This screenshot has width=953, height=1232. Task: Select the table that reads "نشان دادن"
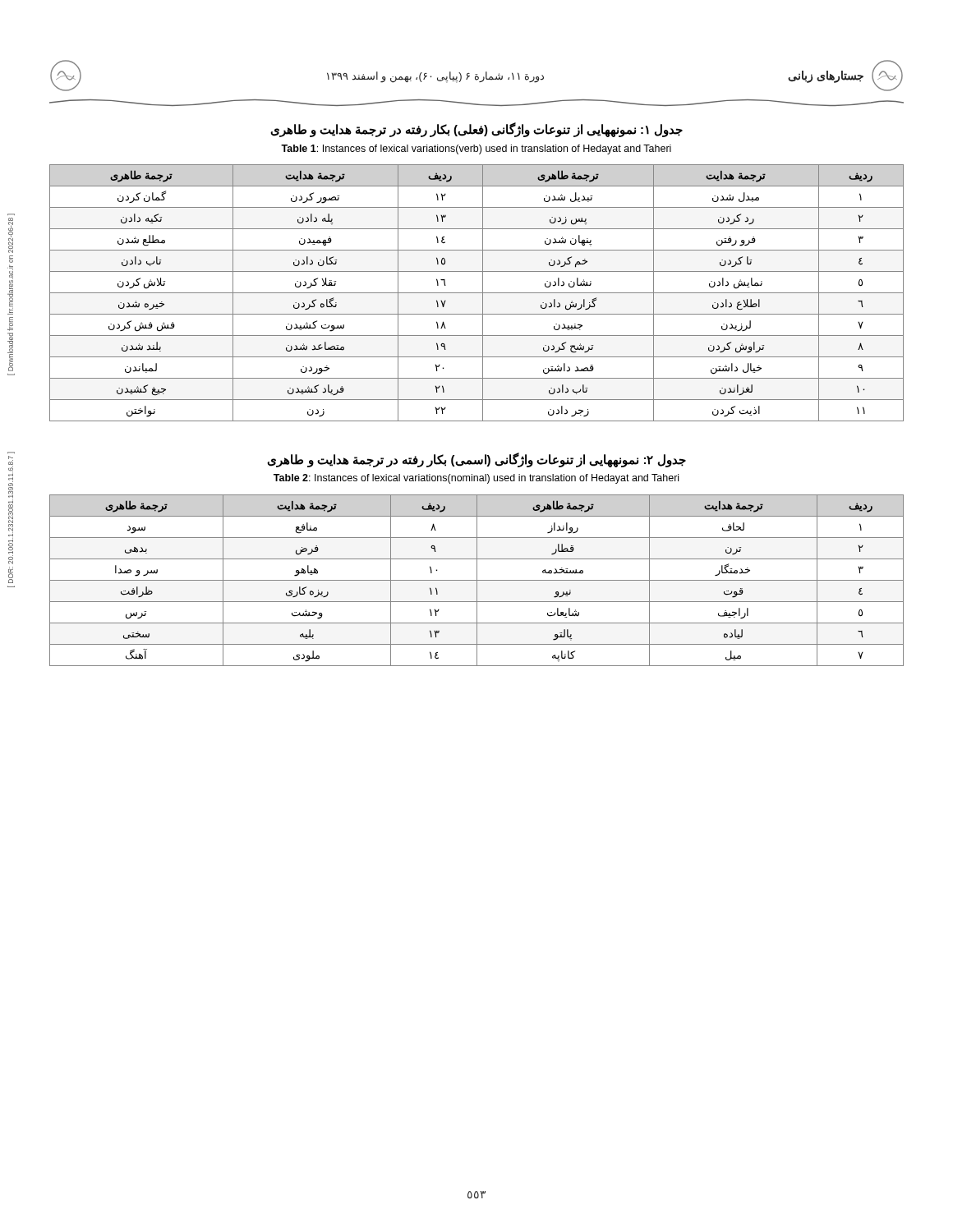click(476, 293)
